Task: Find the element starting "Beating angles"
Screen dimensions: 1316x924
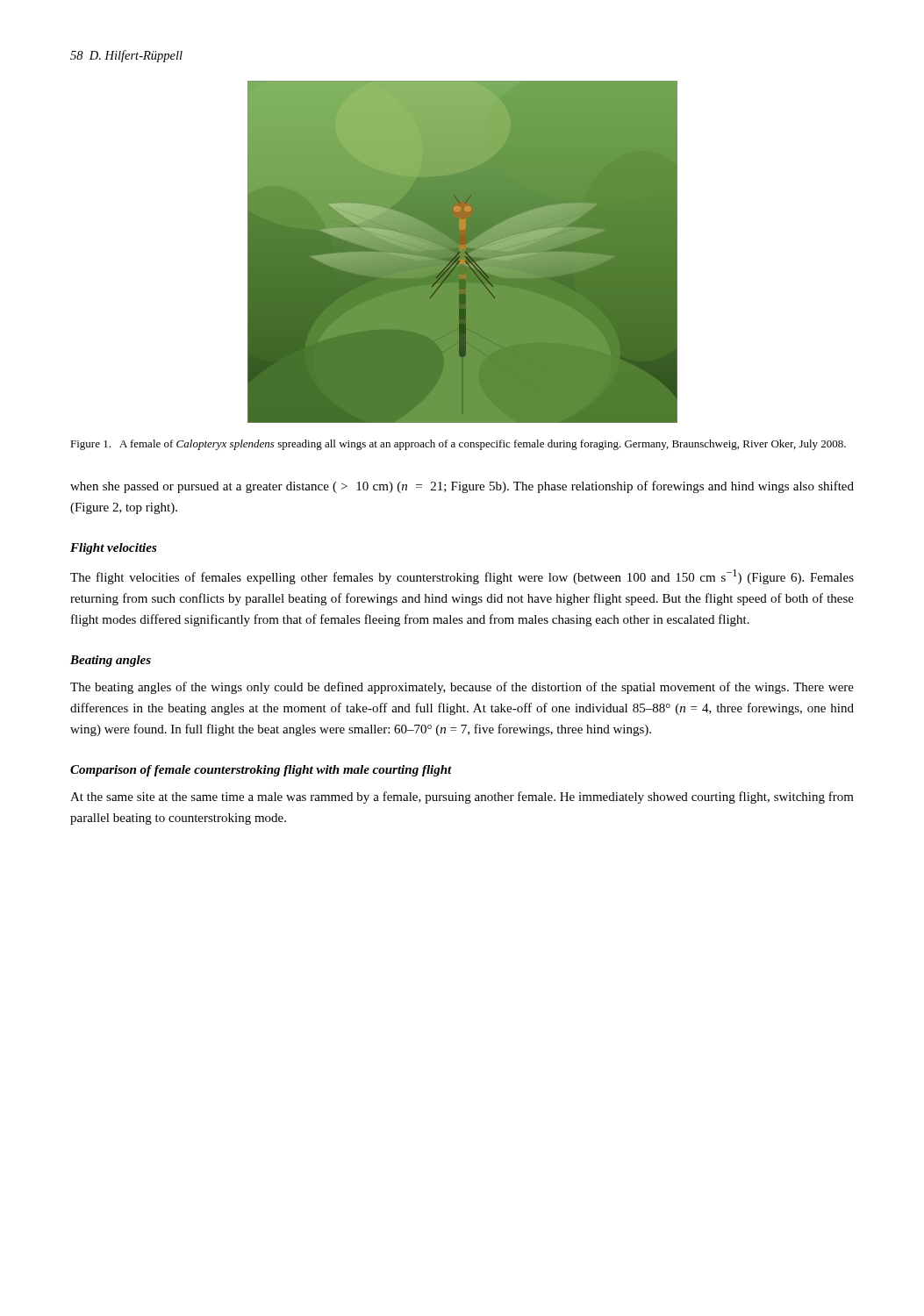Action: (111, 659)
